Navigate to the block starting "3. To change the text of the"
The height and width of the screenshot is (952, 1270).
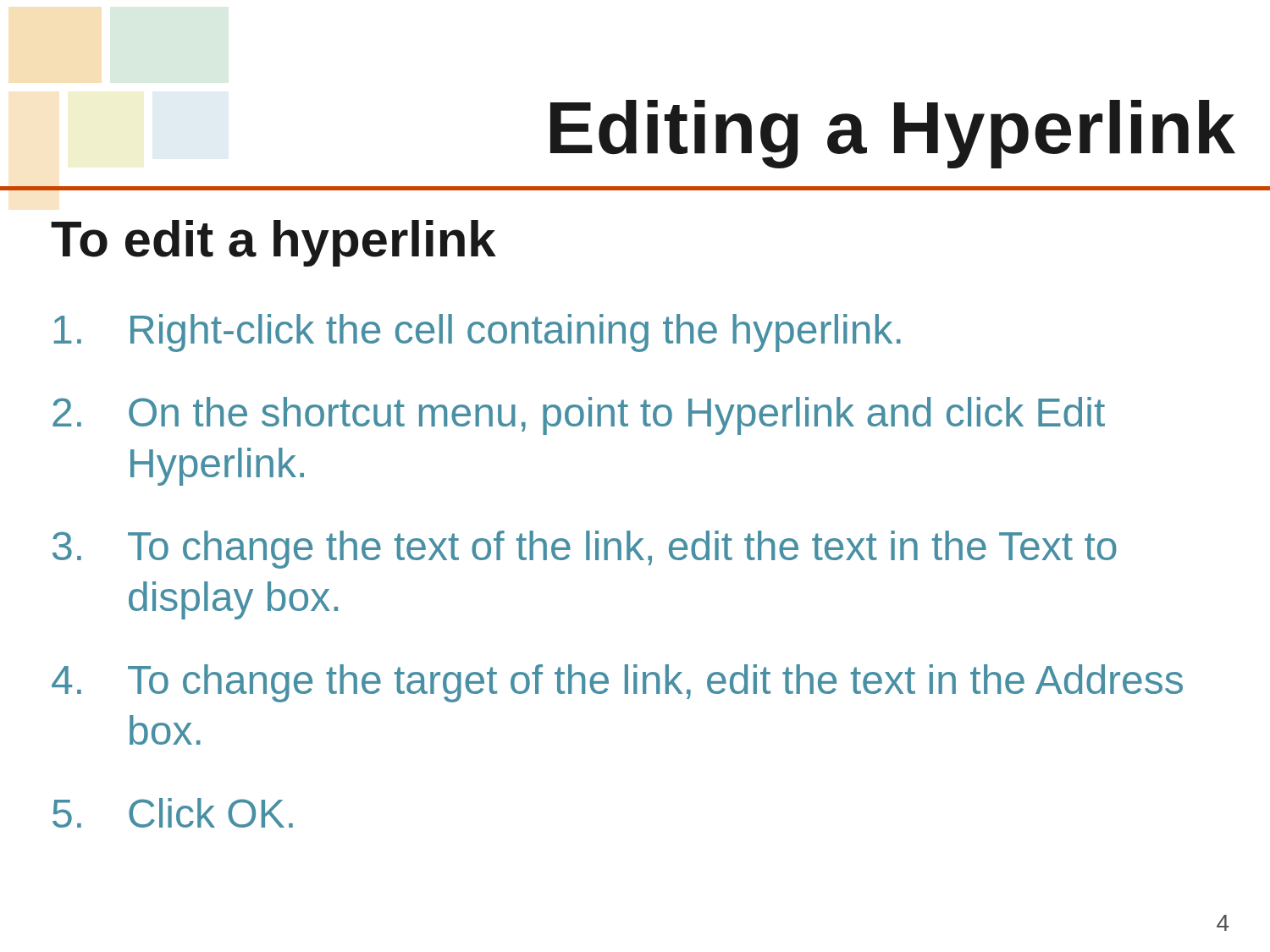tap(635, 572)
